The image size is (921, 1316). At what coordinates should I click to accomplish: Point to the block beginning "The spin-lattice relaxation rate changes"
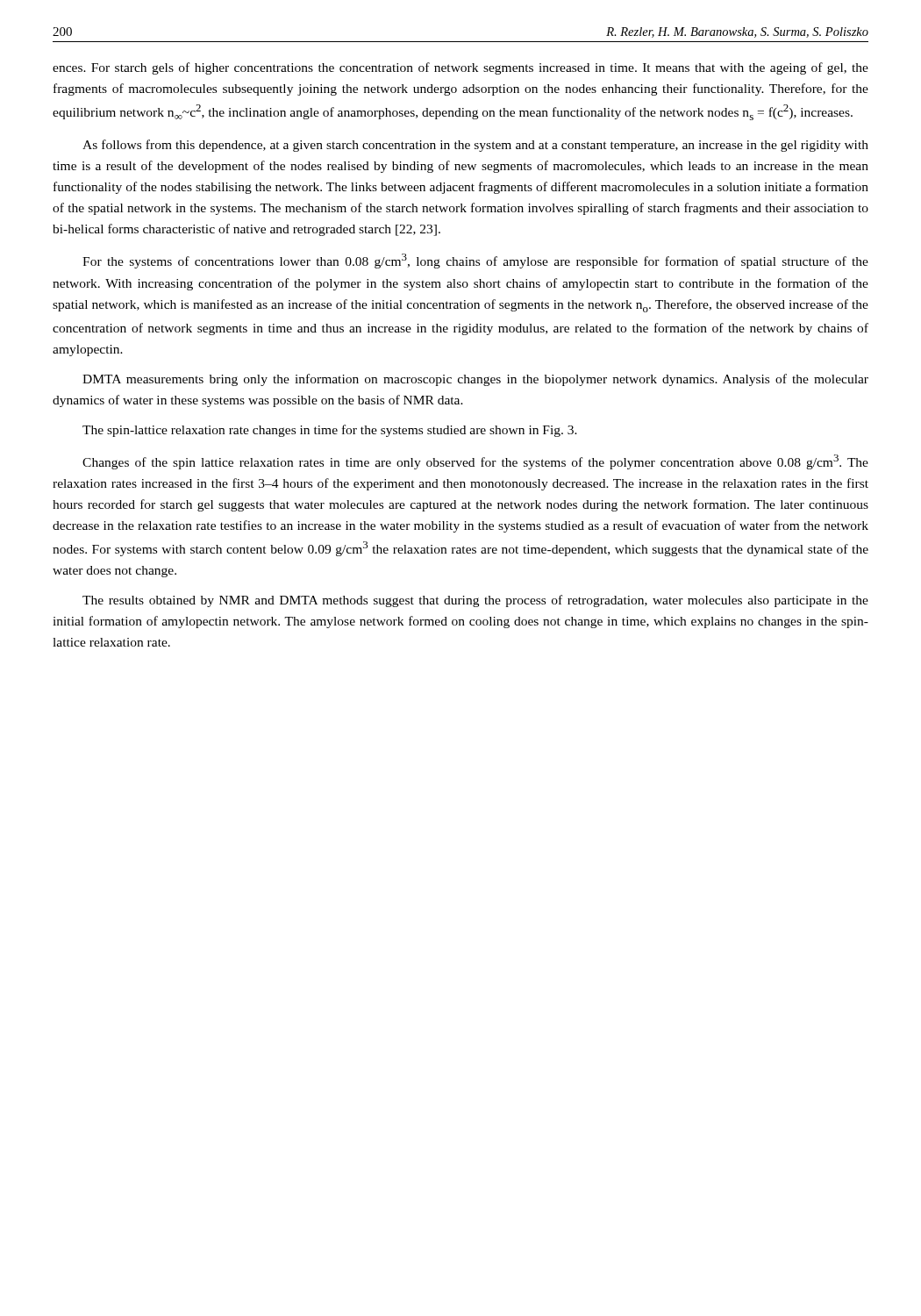460,430
